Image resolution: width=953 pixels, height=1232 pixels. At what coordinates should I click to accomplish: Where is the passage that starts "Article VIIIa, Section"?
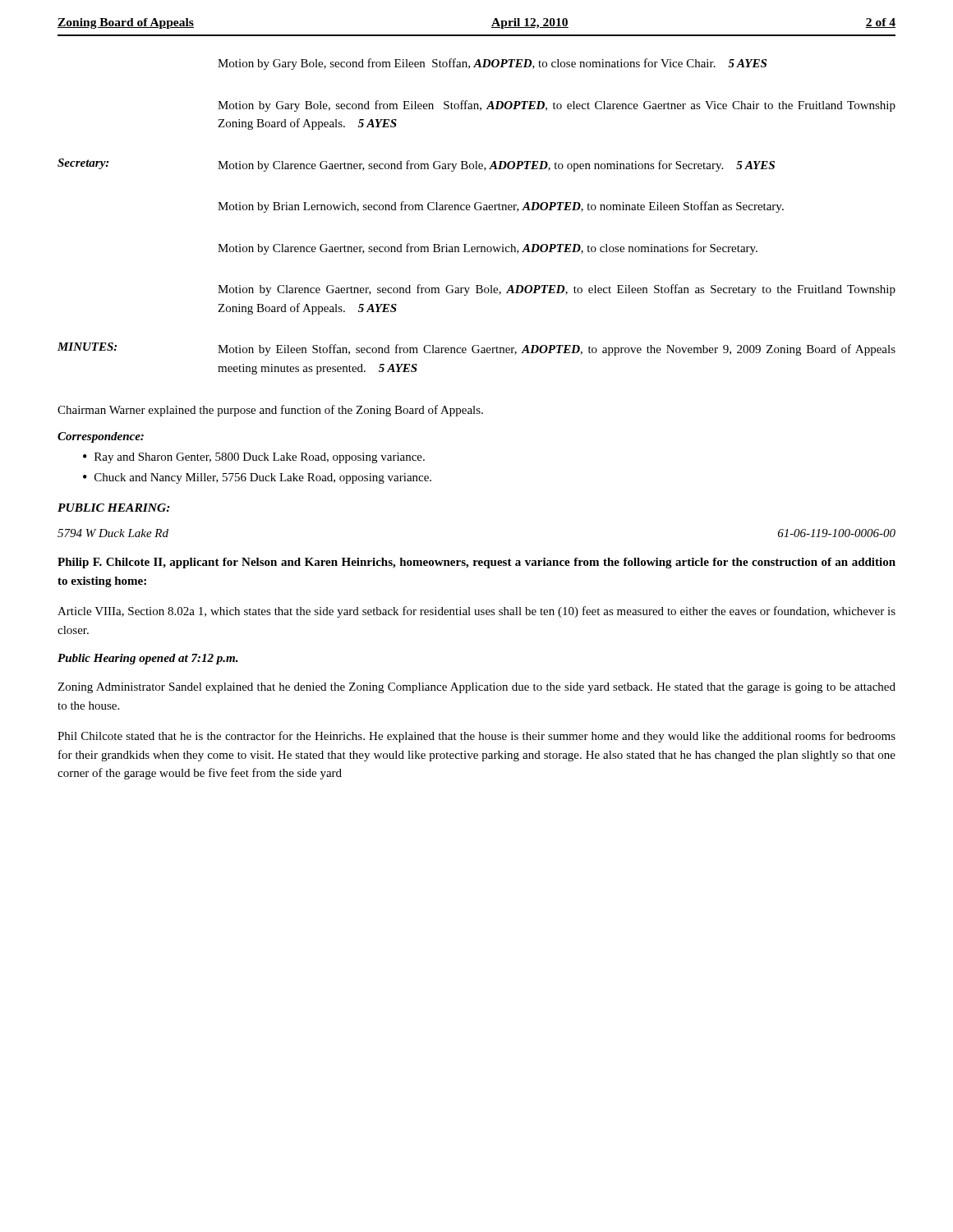[x=476, y=621]
